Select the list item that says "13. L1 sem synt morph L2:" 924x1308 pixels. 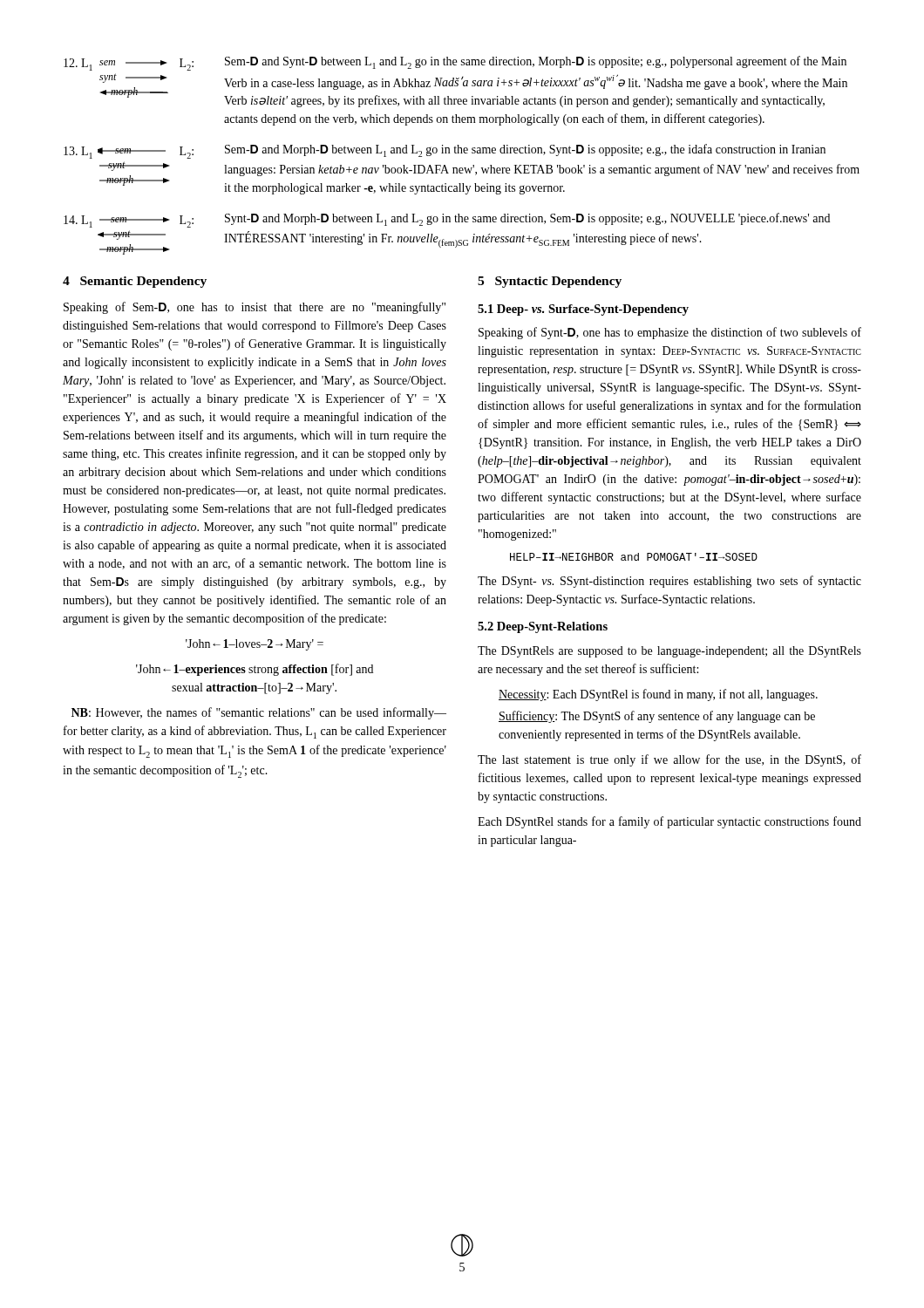(462, 169)
